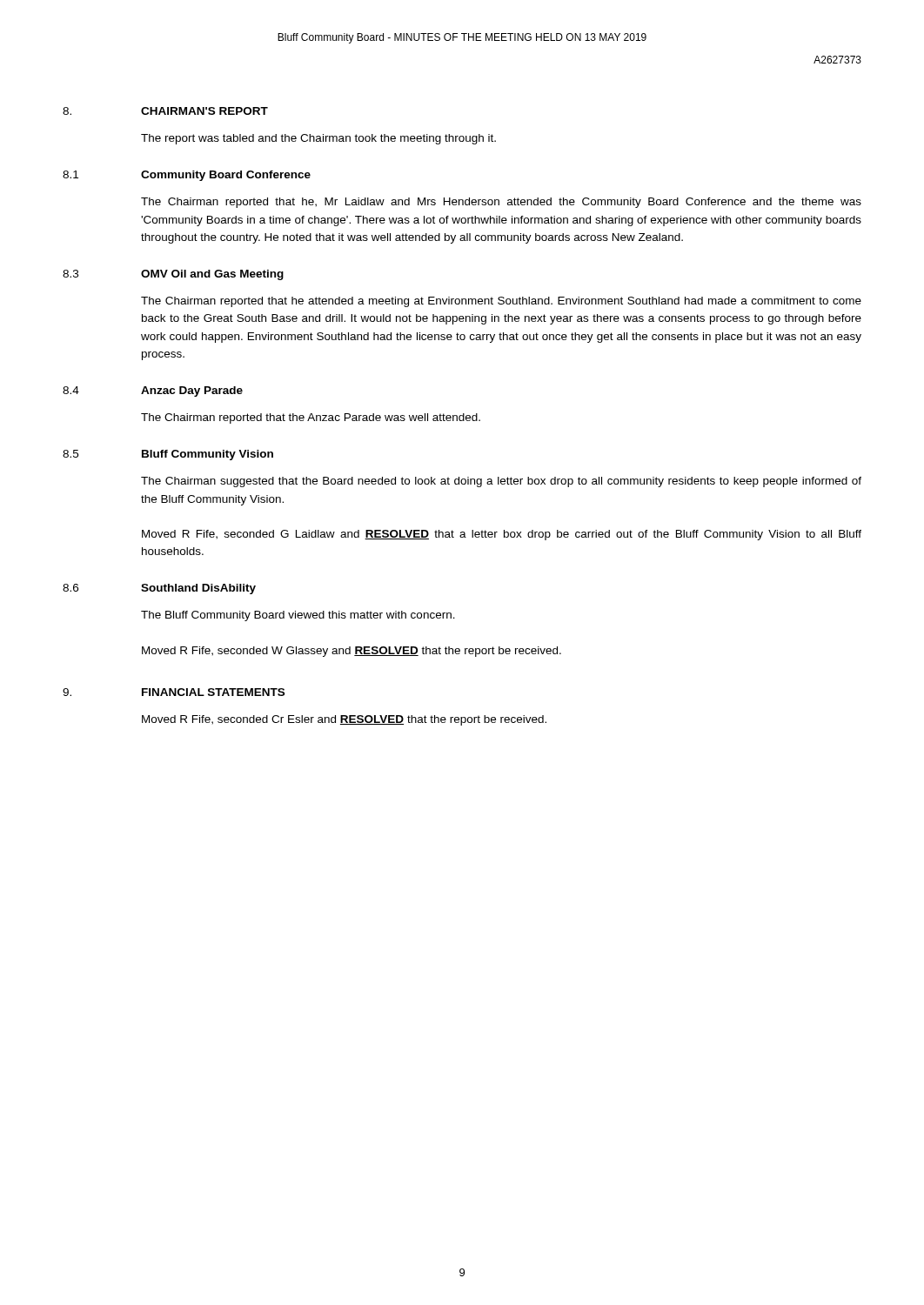Where does it say "CHAIRMAN'S REPORT"?
Image resolution: width=924 pixels, height=1305 pixels.
coord(204,111)
